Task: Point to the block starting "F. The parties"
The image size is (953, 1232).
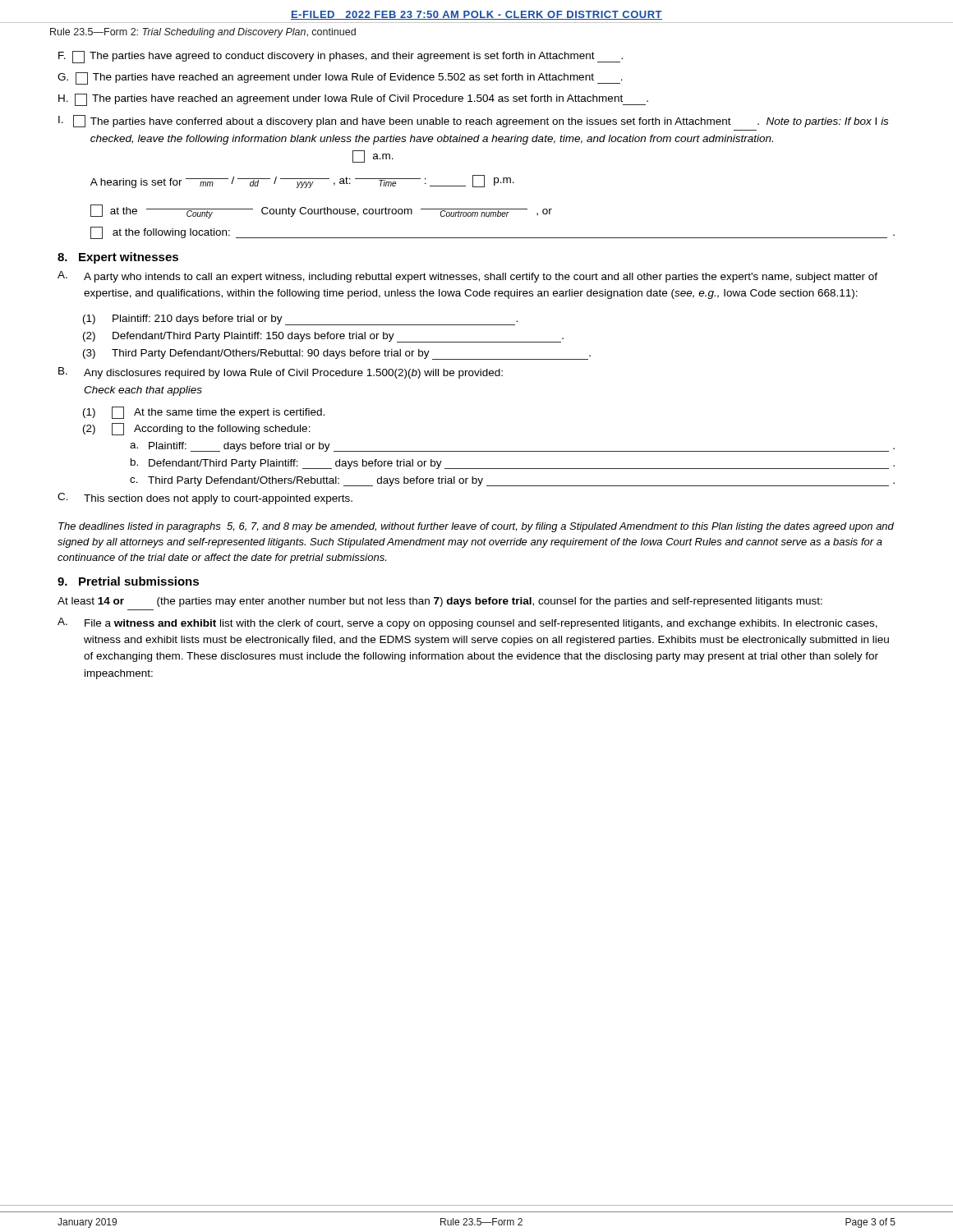Action: (x=476, y=56)
